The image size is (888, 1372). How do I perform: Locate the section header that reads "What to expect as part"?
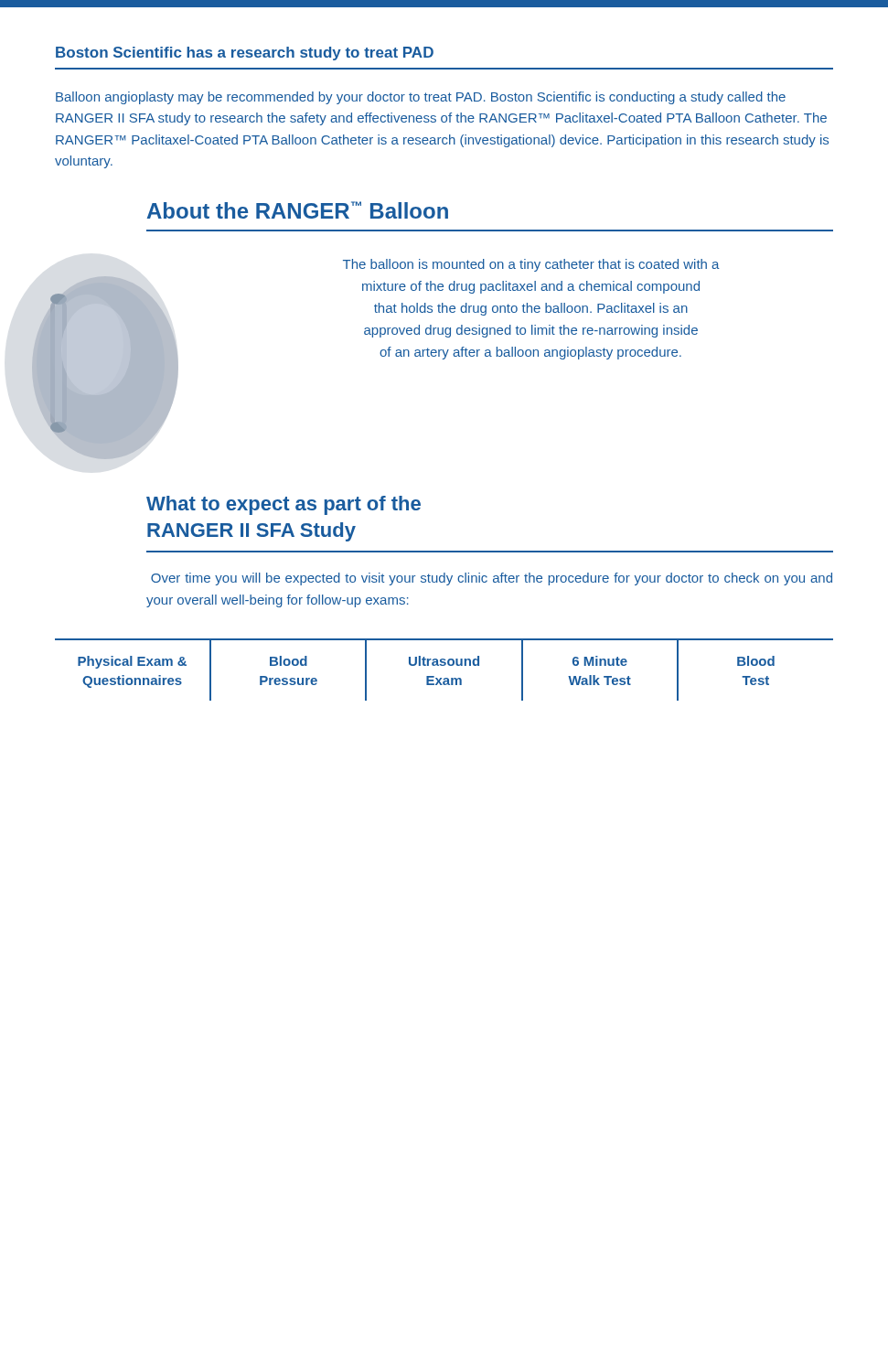click(x=284, y=505)
